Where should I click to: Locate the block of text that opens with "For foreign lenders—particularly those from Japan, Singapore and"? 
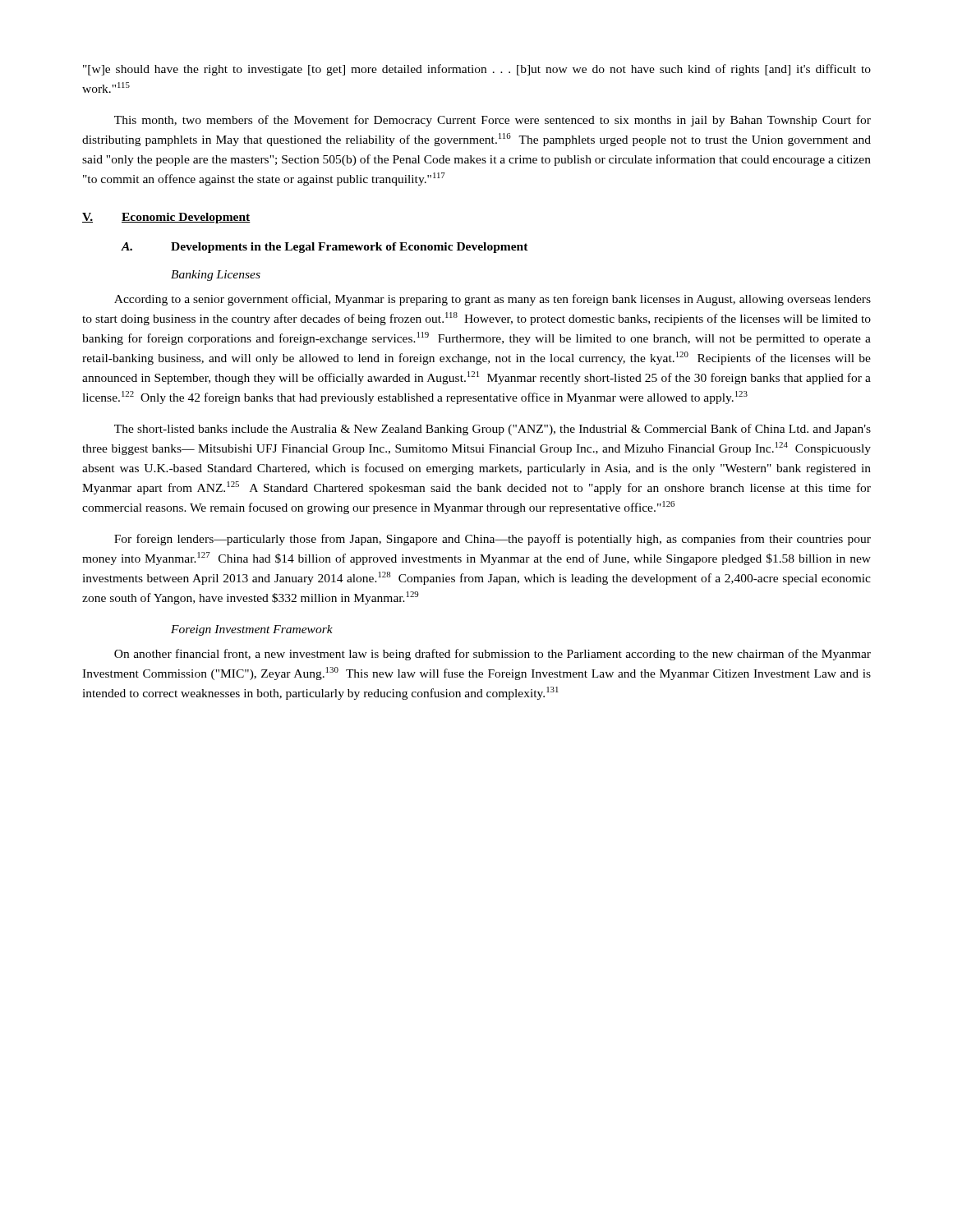tap(476, 569)
